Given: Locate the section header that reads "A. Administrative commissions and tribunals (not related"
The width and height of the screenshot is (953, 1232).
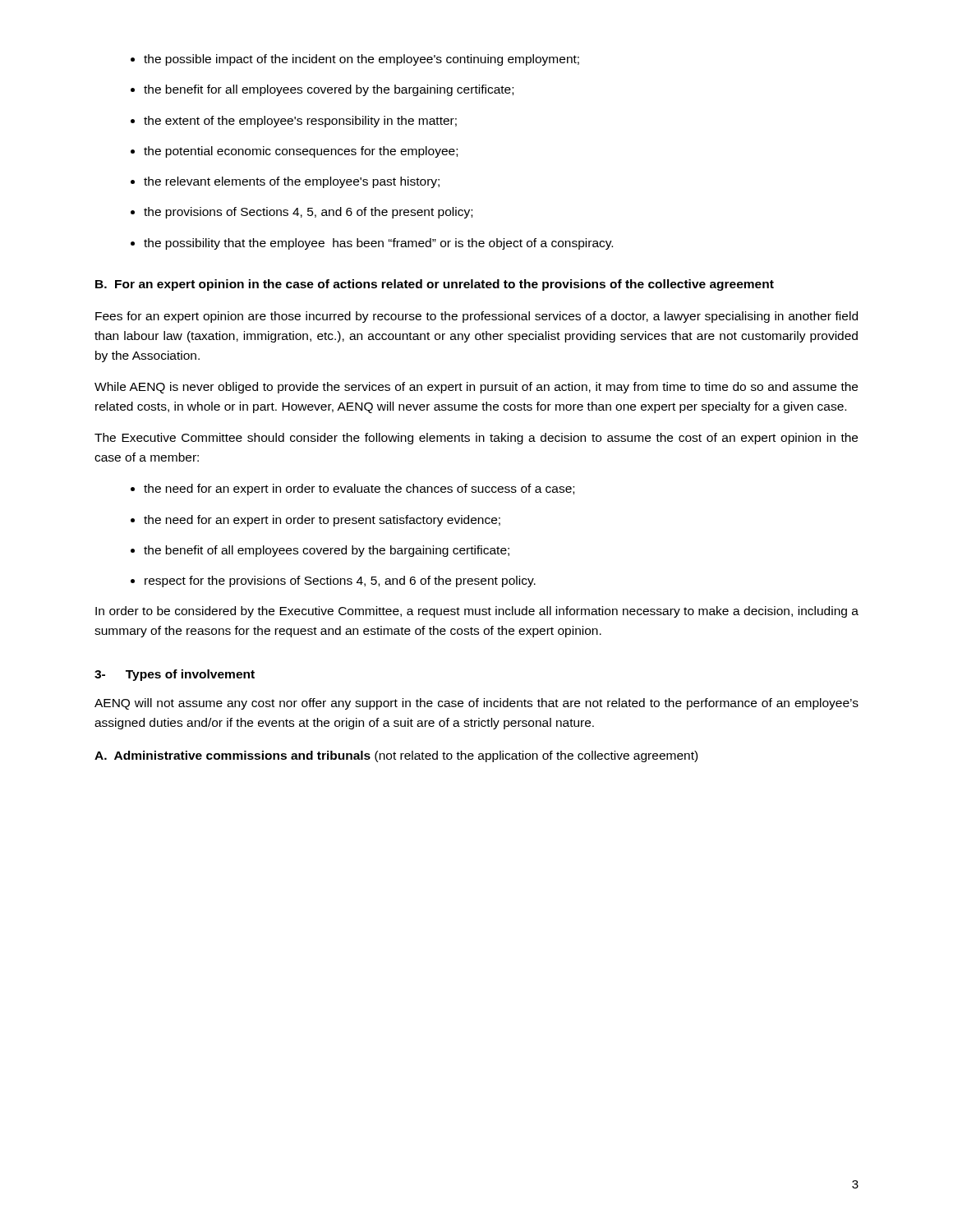Looking at the screenshot, I should (396, 756).
